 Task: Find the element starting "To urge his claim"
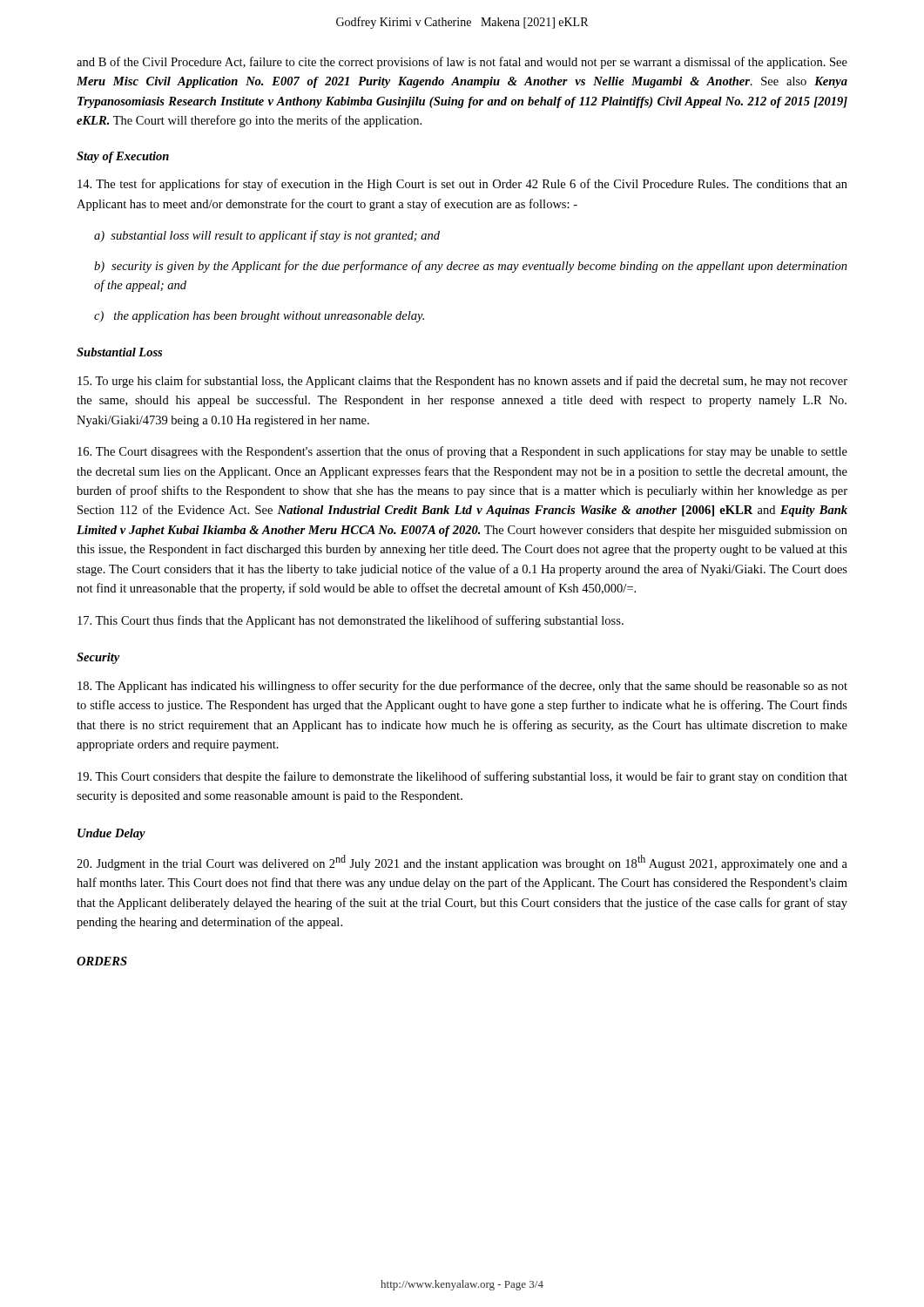tap(462, 400)
